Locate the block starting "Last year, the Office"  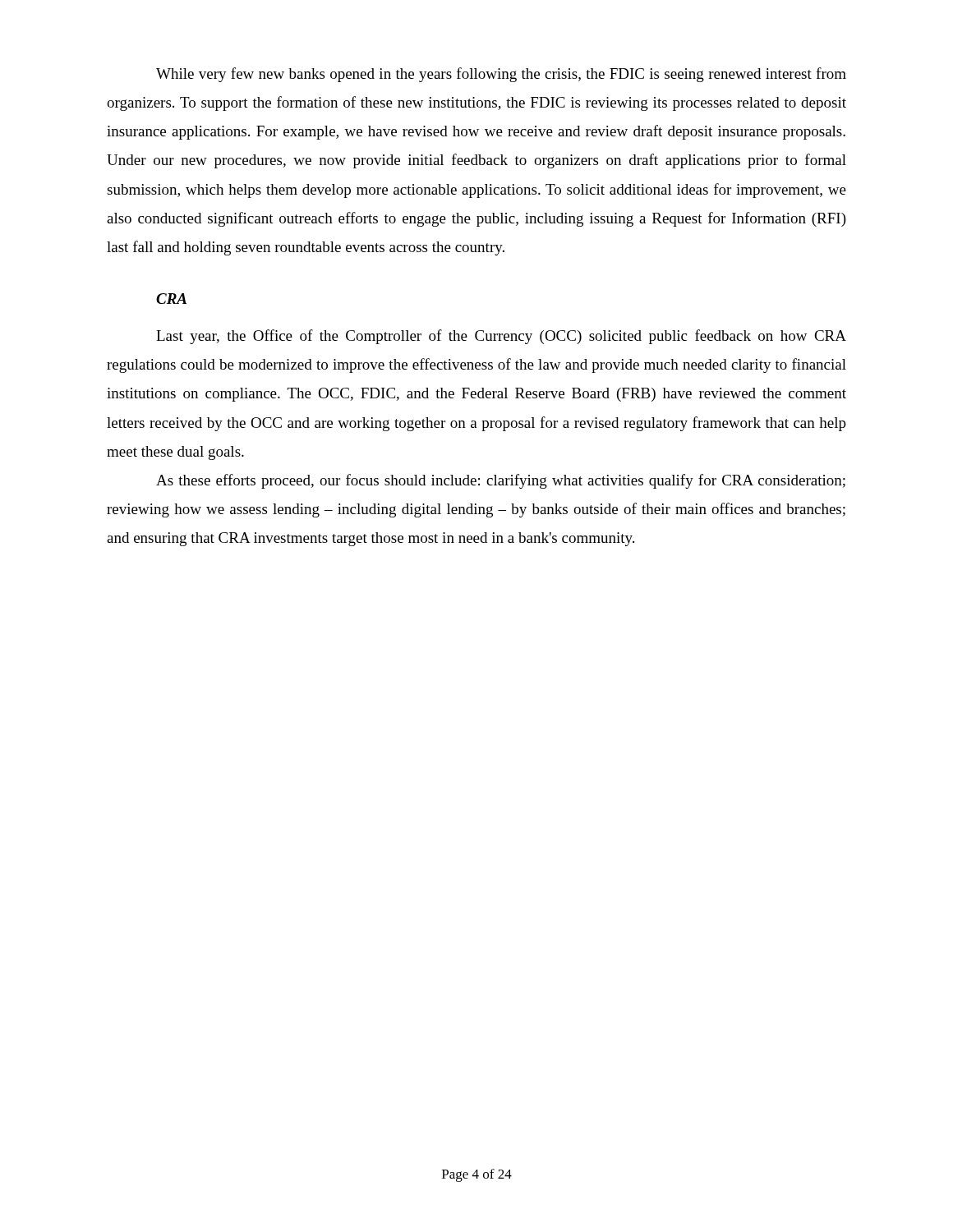tap(476, 393)
